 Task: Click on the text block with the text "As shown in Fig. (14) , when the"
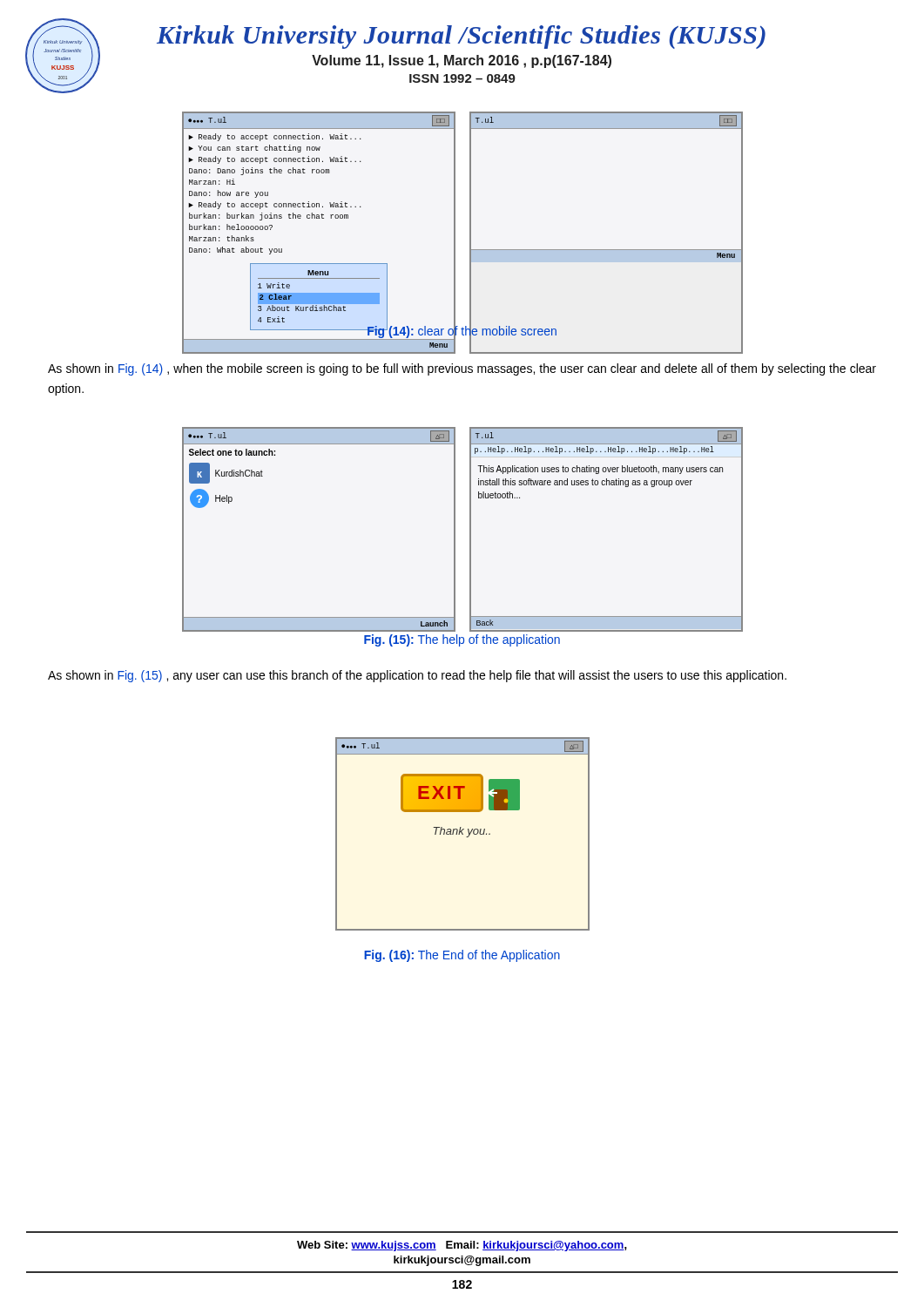coord(462,379)
